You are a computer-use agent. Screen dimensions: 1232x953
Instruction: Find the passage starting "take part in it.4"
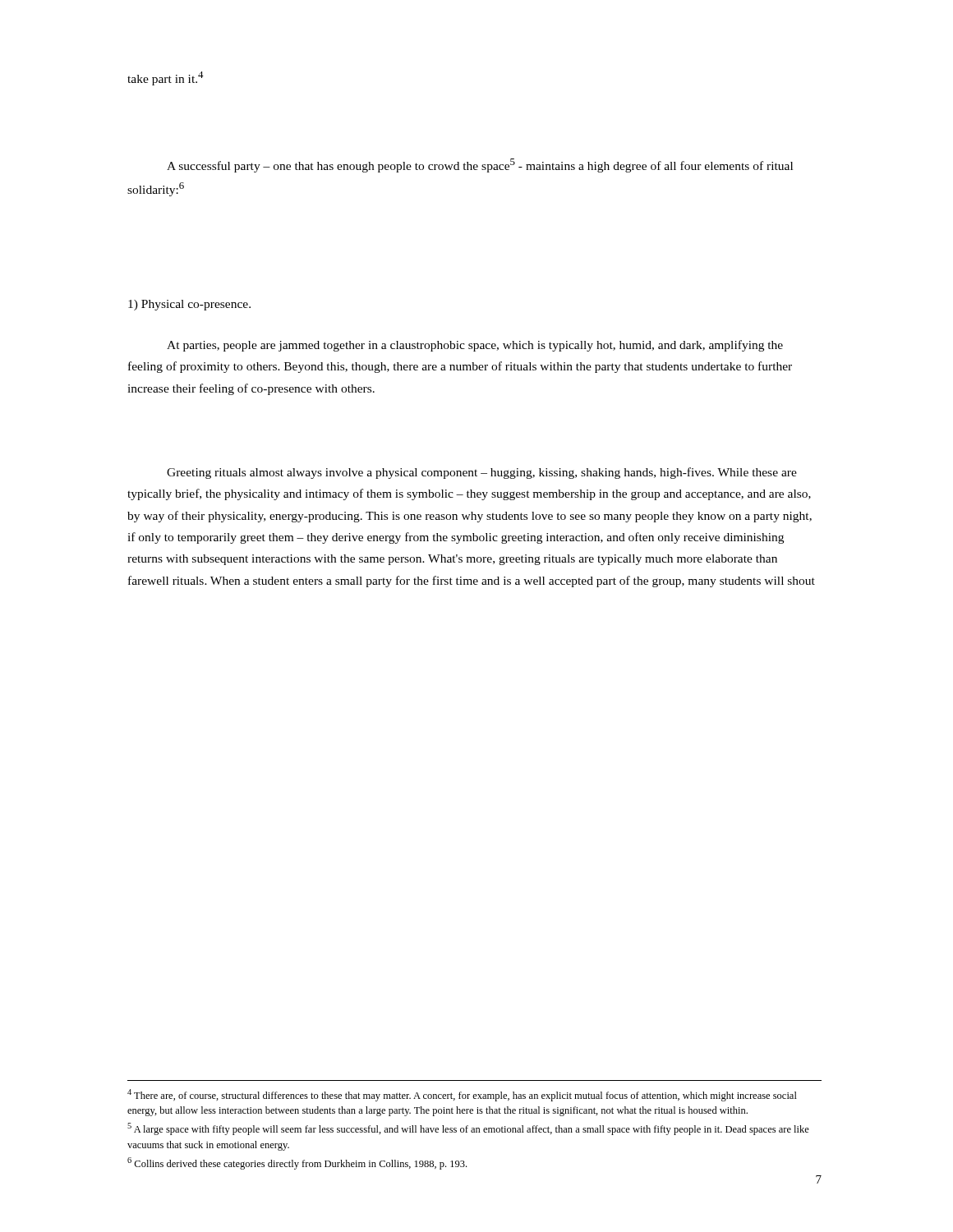(166, 78)
